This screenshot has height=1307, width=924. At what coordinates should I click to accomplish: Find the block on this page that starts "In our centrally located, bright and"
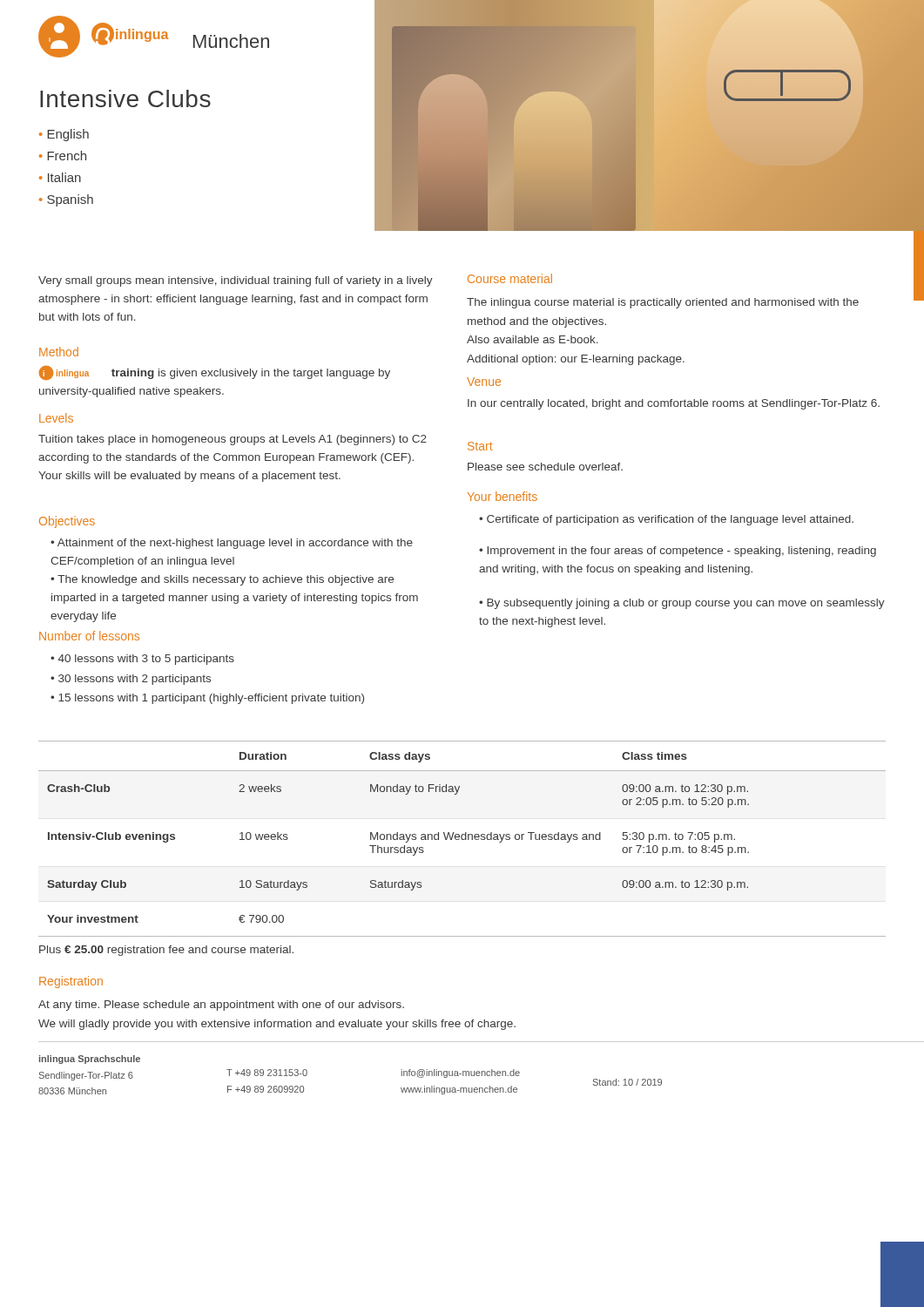674,403
